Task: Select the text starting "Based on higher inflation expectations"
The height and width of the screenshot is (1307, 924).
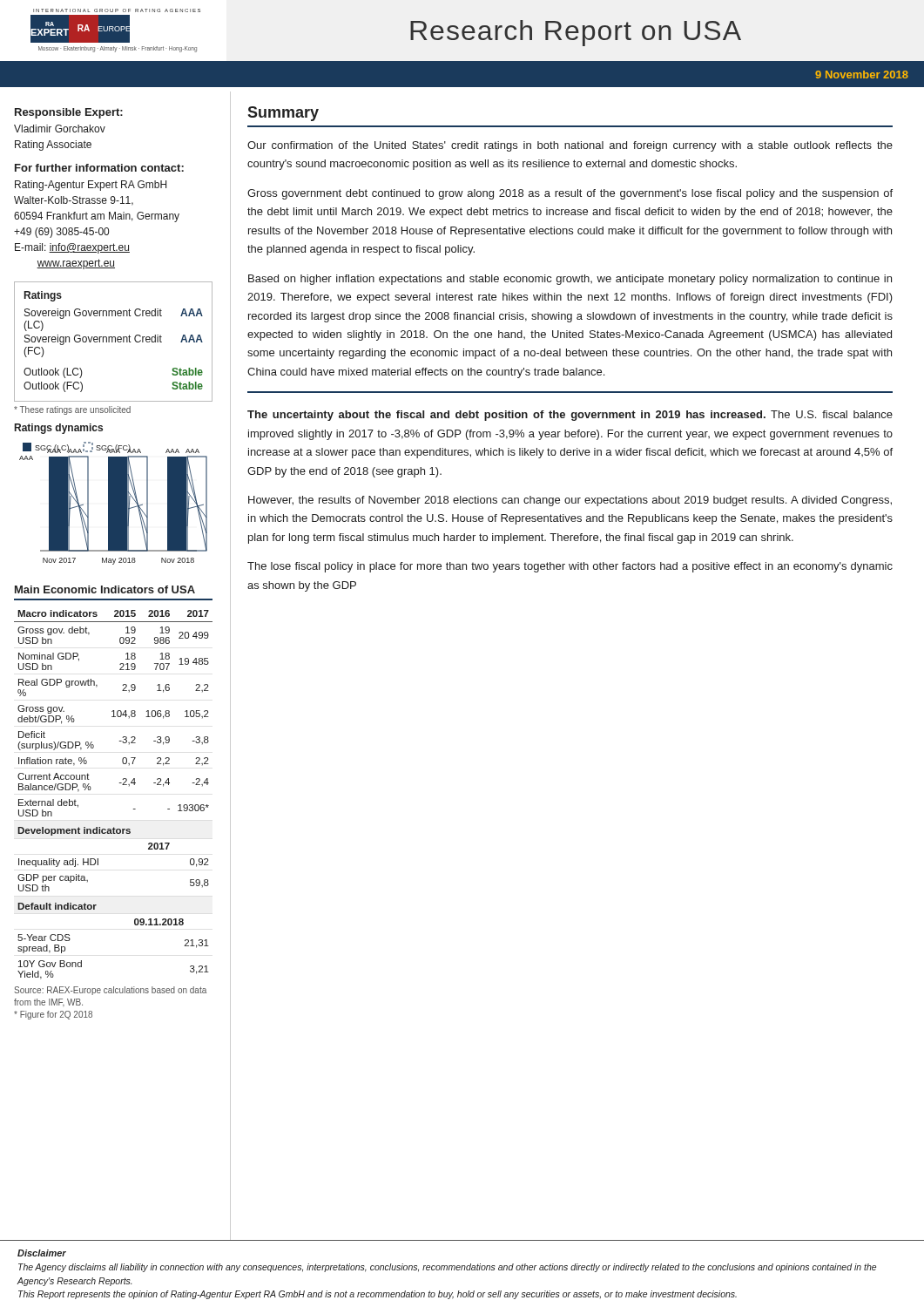Action: coord(570,325)
